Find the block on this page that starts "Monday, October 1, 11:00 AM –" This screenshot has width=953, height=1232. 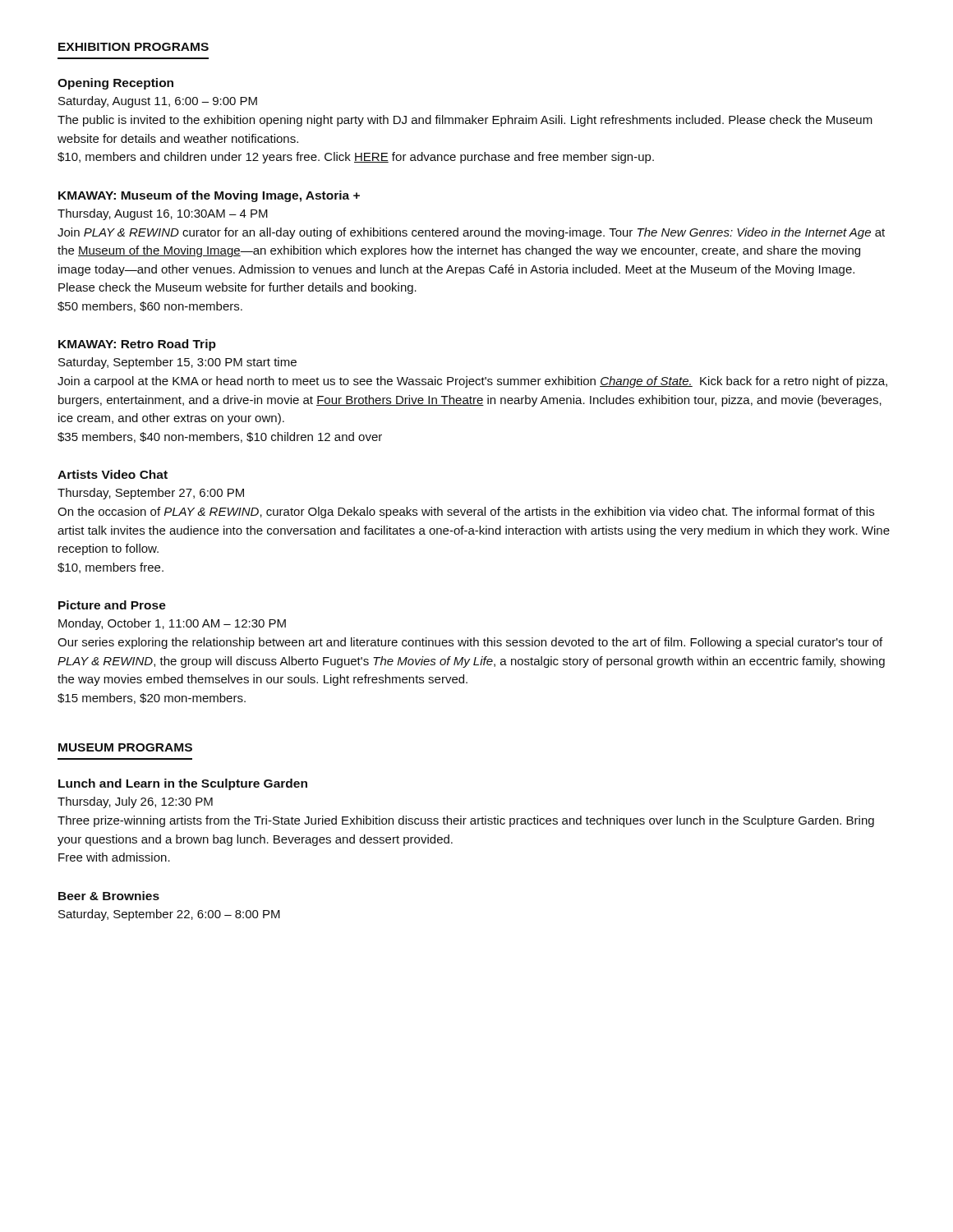point(172,623)
